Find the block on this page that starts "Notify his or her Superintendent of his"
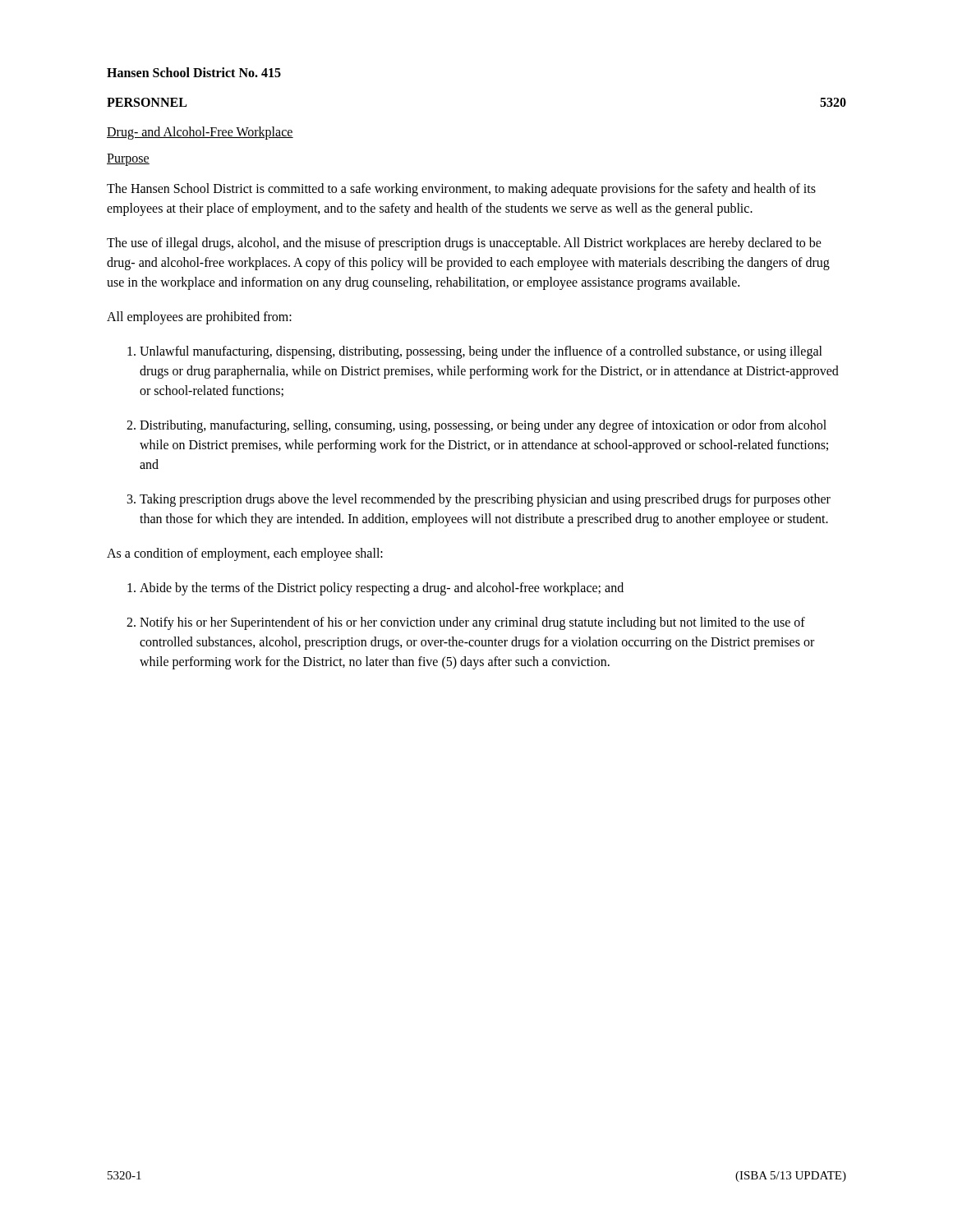Screen dimensions: 1232x953 (x=477, y=642)
